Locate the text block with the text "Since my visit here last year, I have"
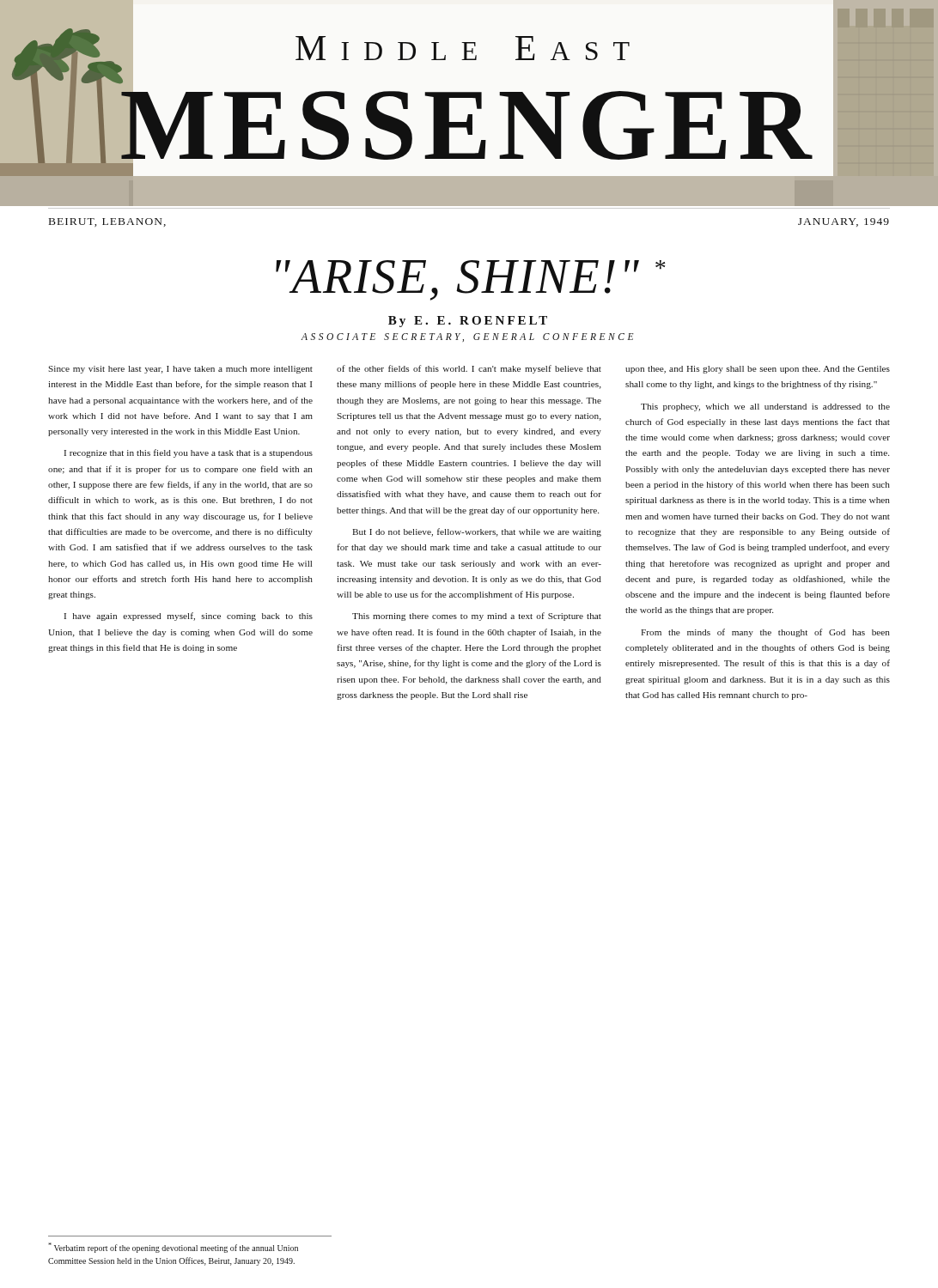 pos(469,535)
